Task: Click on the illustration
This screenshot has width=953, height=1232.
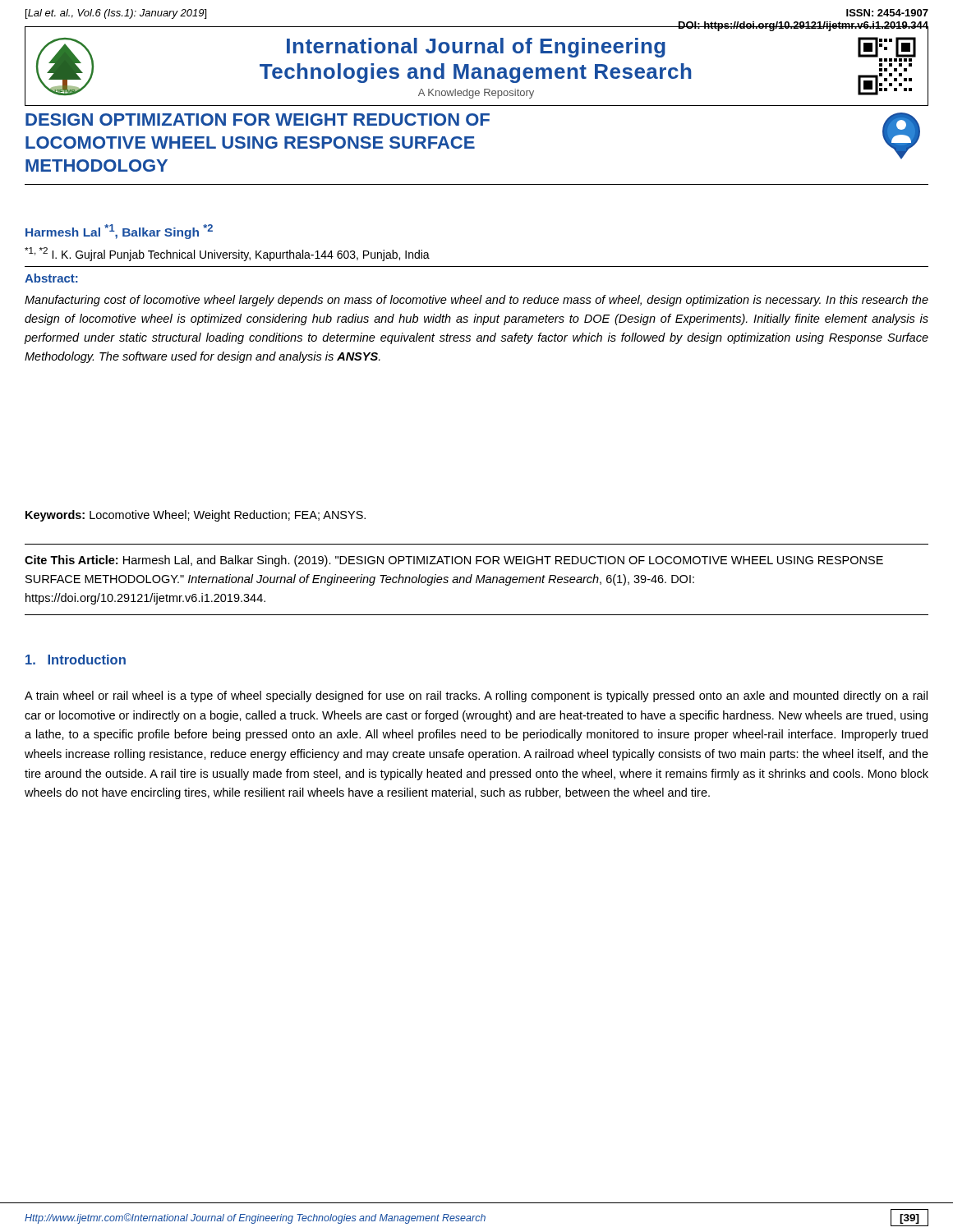Action: tap(902, 135)
